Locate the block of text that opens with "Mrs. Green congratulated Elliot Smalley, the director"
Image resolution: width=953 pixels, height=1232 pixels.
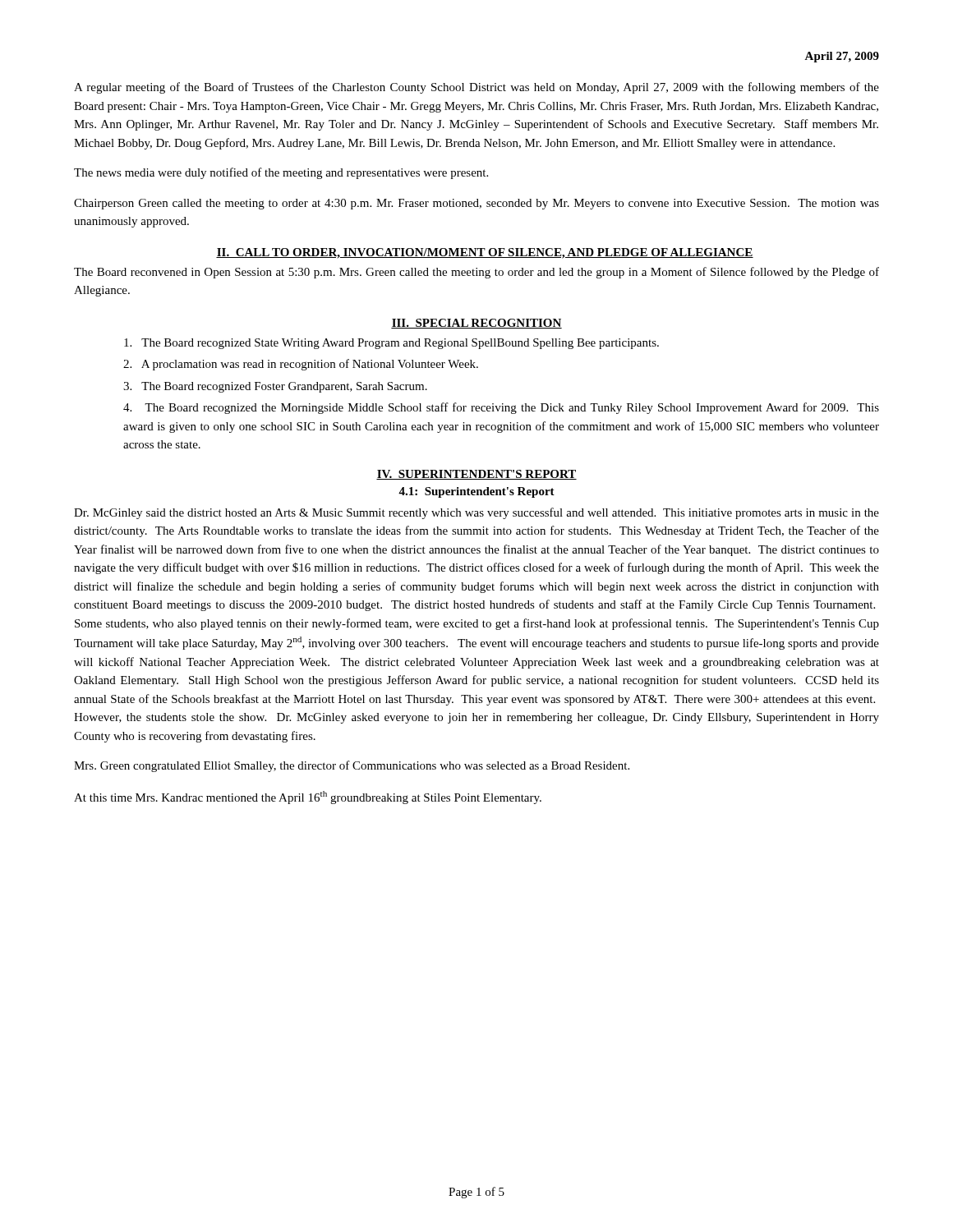coord(352,766)
